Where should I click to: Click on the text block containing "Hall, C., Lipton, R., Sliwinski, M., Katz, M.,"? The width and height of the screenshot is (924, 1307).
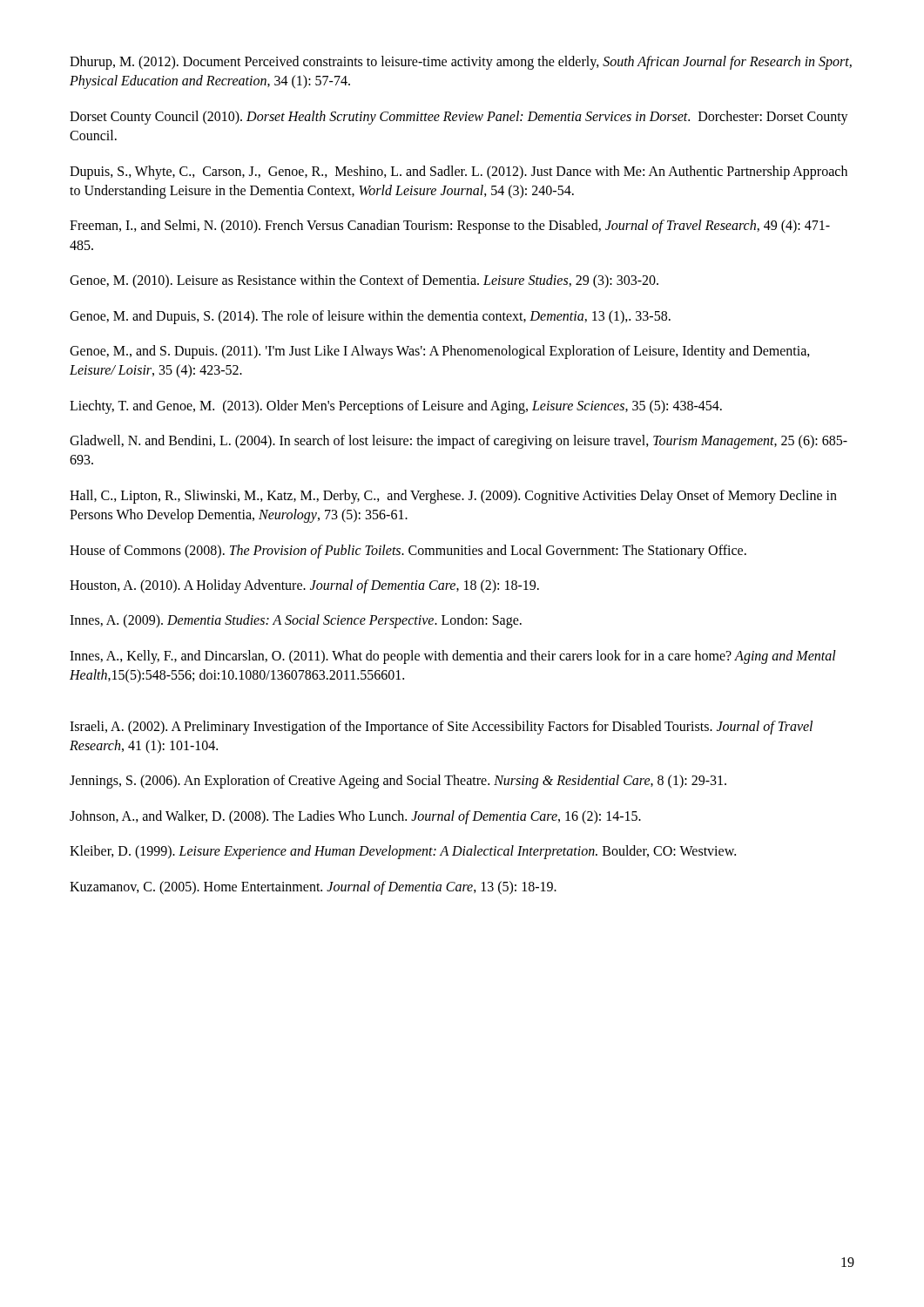coord(453,505)
